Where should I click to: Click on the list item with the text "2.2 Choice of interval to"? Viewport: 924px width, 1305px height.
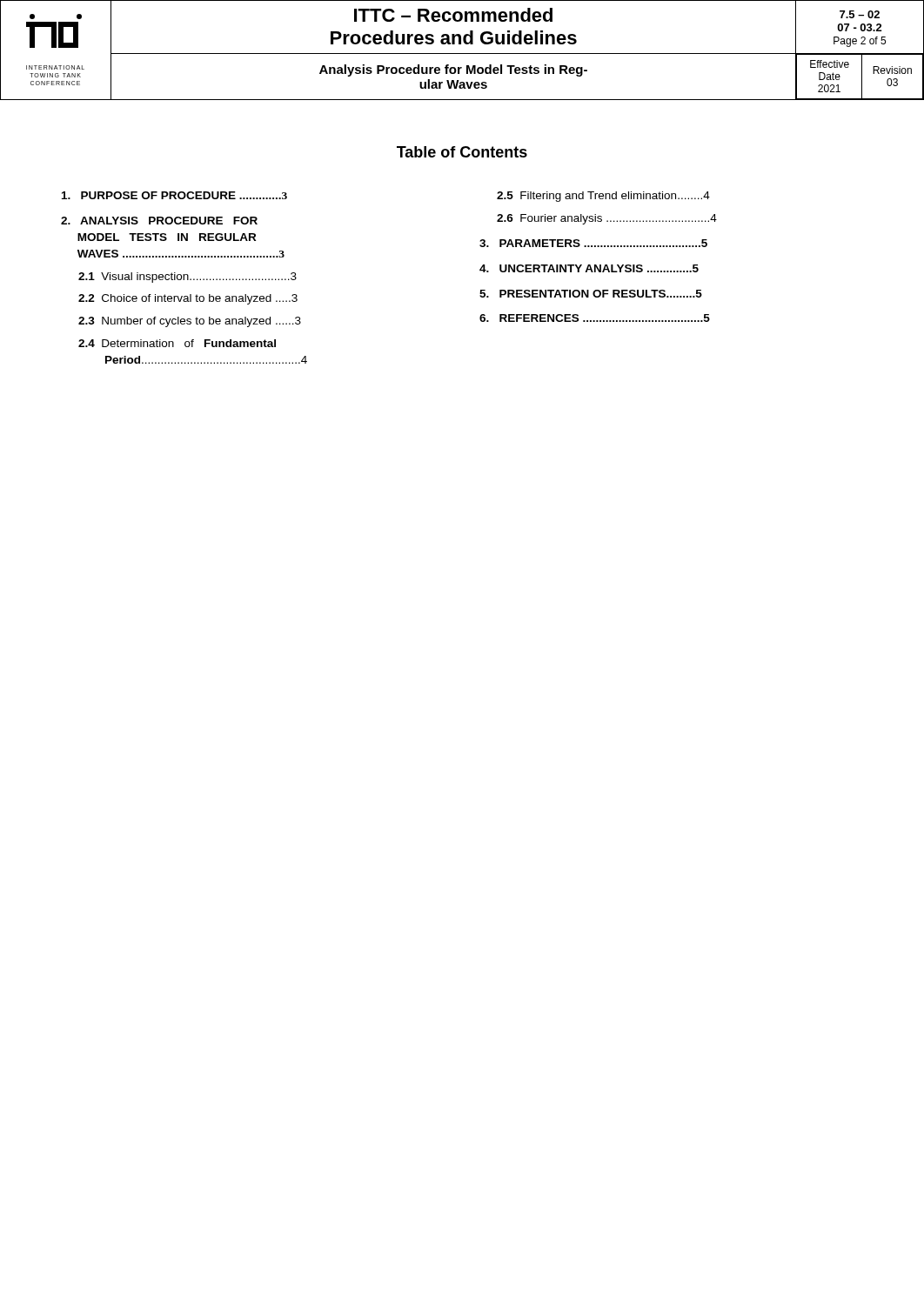[188, 298]
